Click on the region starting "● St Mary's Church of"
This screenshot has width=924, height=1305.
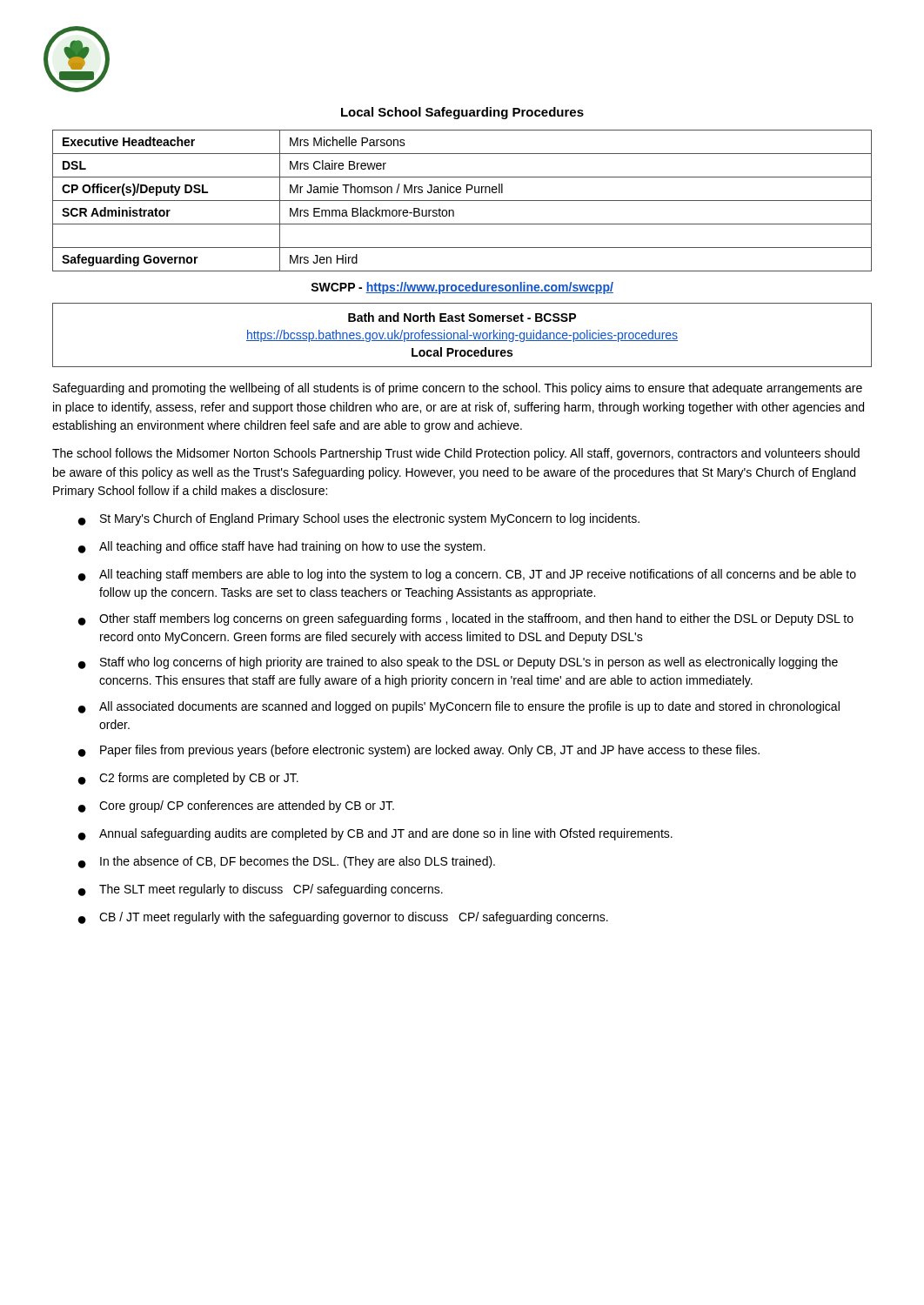coord(474,520)
